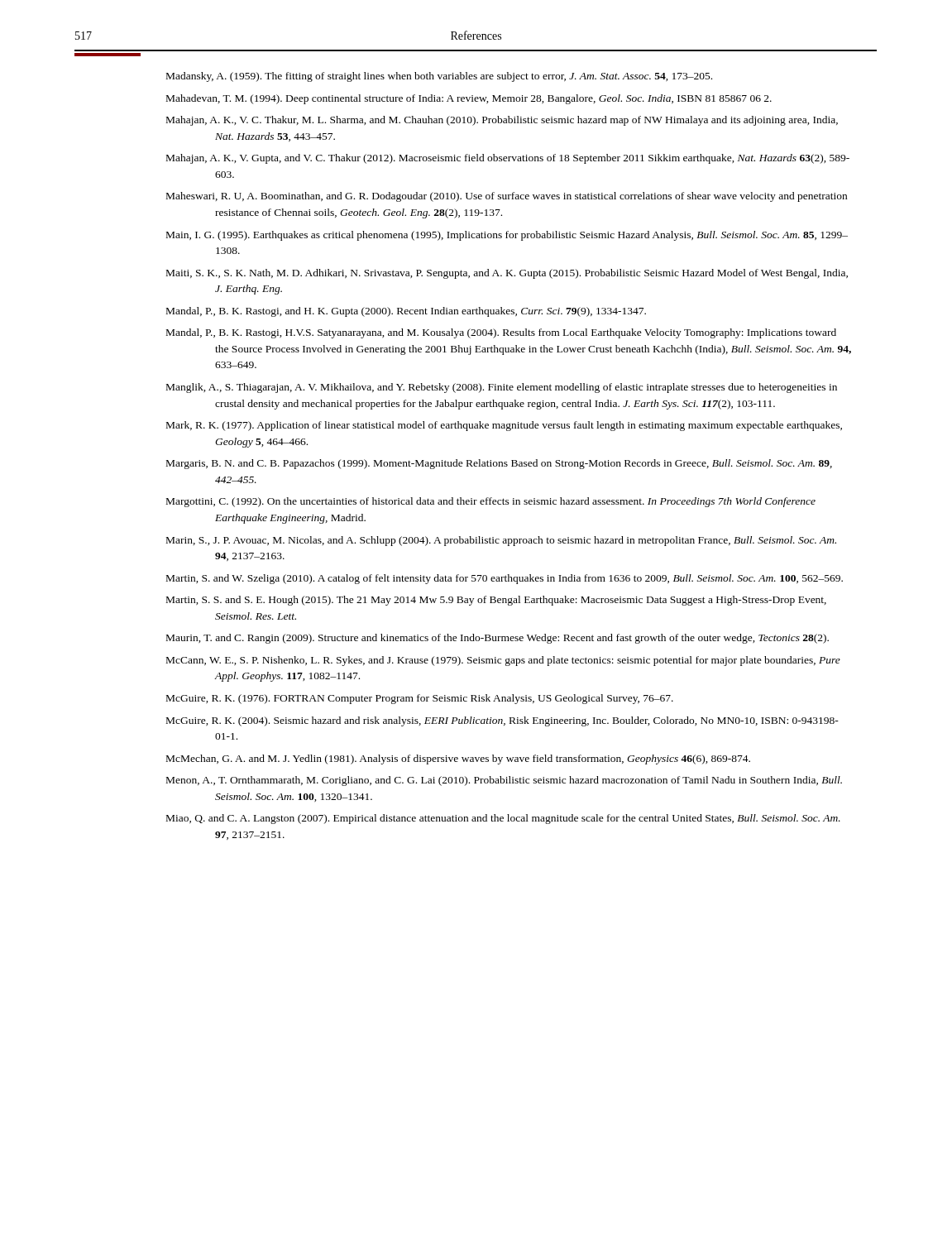Find the block on this page that starts "Mark, R. K. (1977). Application of linear"
952x1241 pixels.
[504, 433]
